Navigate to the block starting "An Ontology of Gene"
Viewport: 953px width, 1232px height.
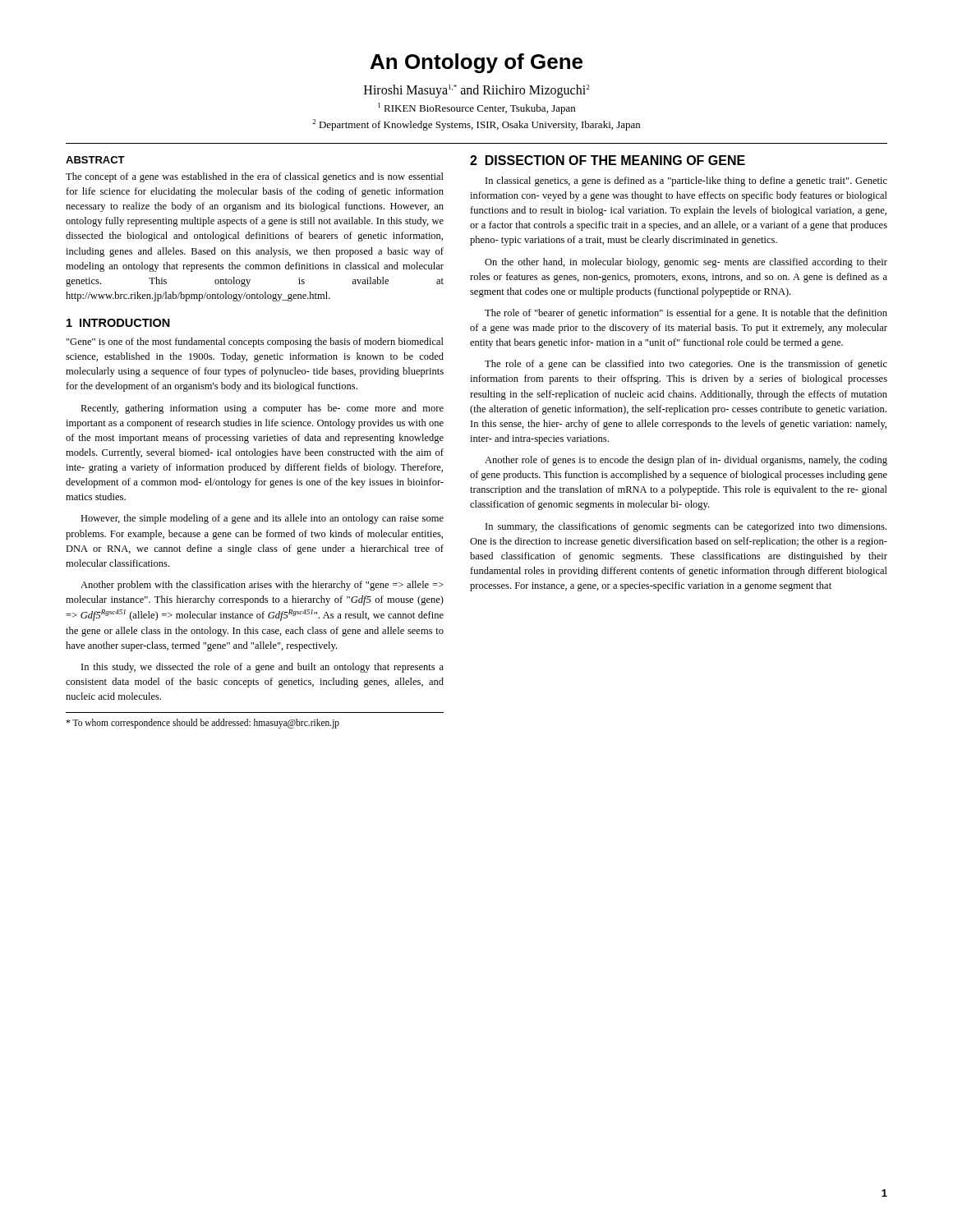pos(476,62)
